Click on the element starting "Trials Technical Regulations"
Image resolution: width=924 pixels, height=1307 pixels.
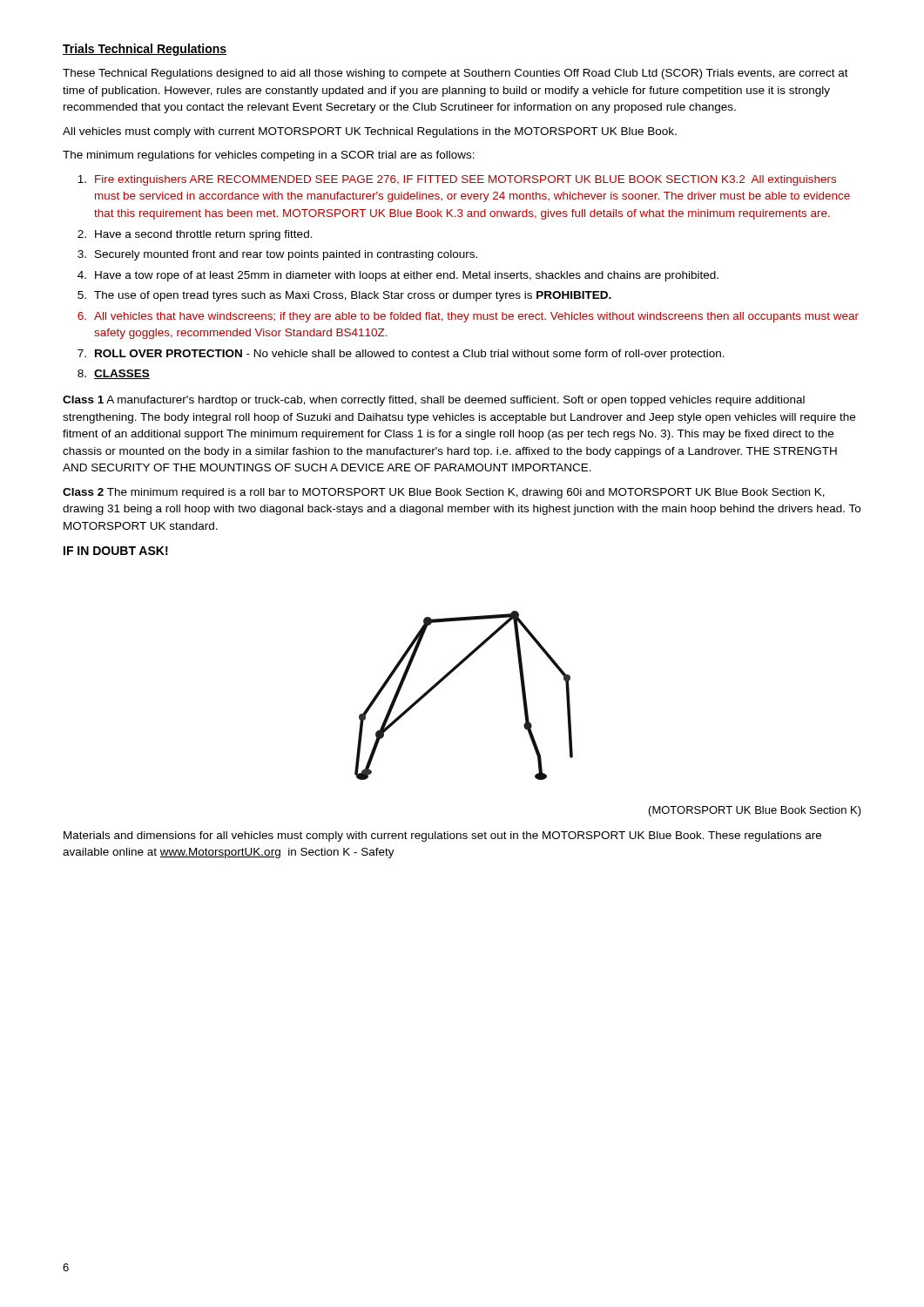145,49
